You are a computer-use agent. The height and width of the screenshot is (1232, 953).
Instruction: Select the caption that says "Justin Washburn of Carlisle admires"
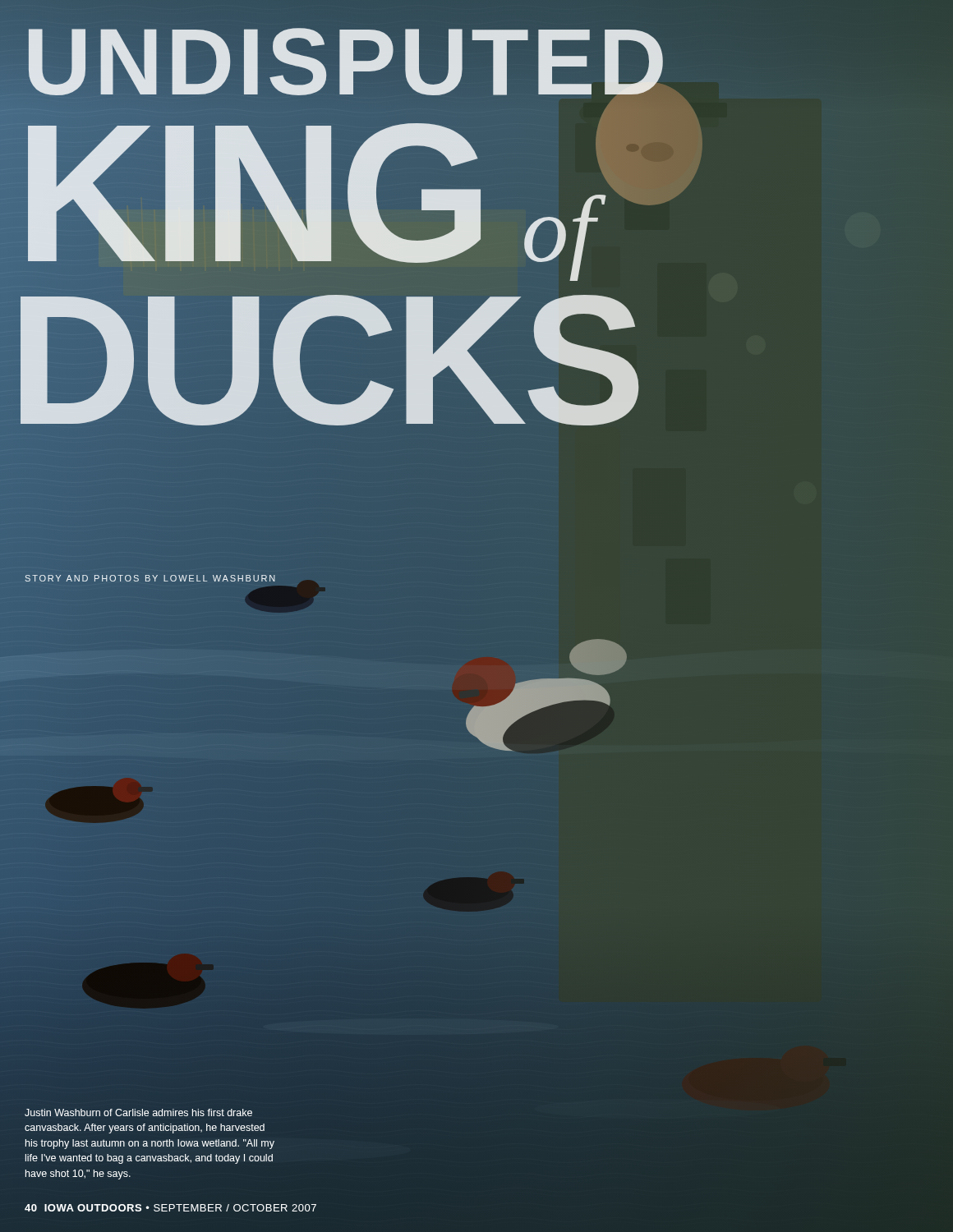point(150,1143)
